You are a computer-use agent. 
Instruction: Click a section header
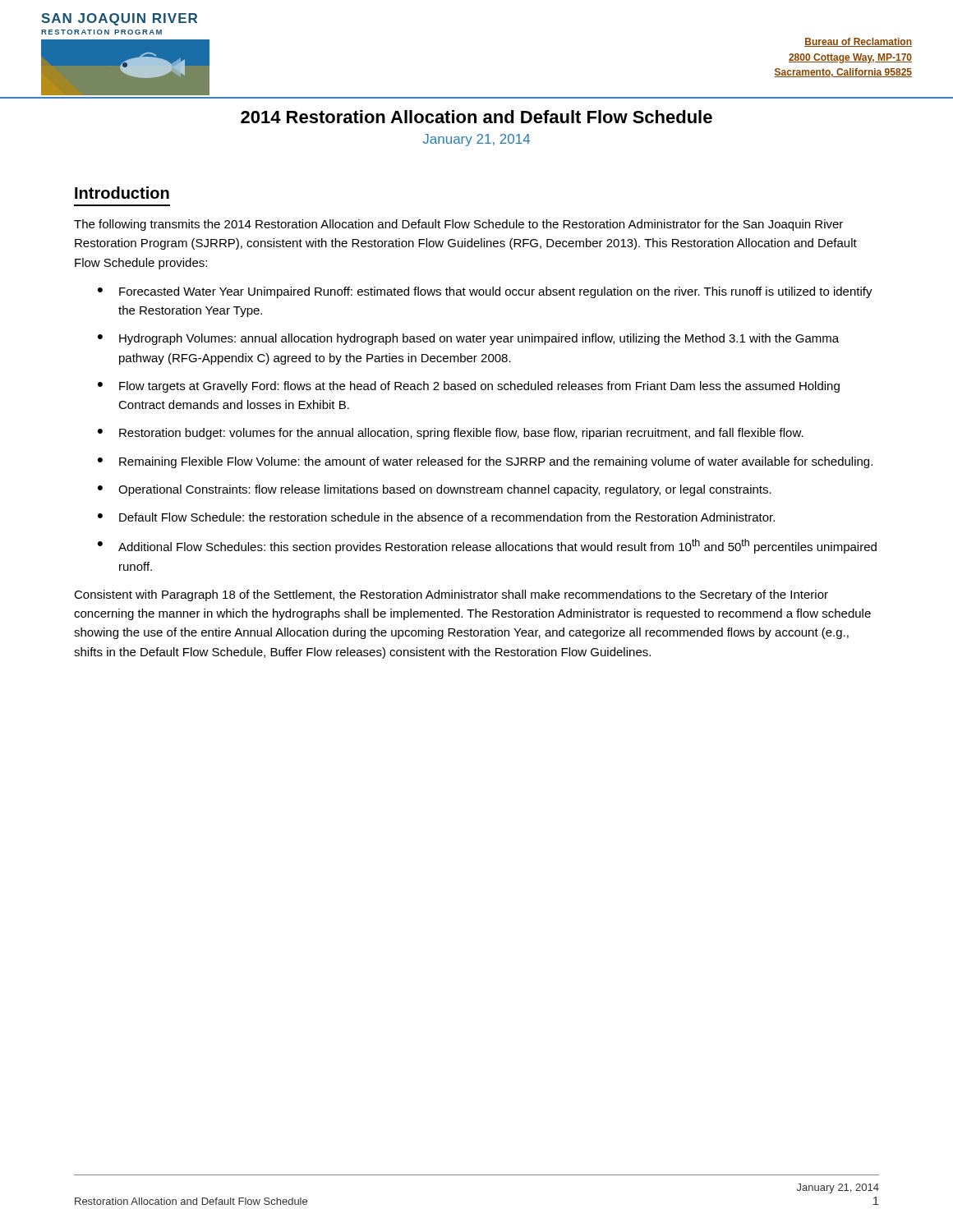tap(122, 193)
